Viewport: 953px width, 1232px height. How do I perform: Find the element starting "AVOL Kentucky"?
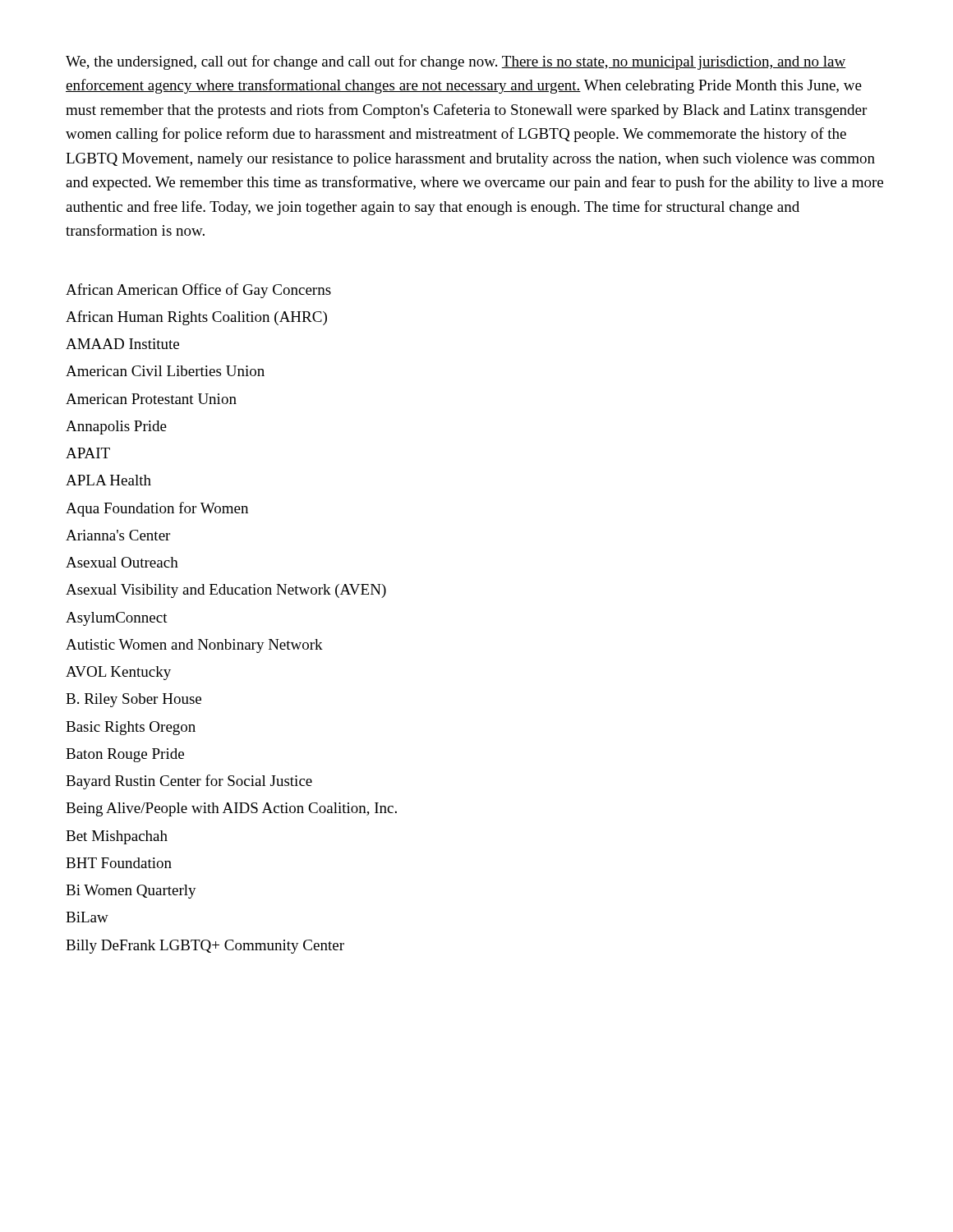coord(118,673)
